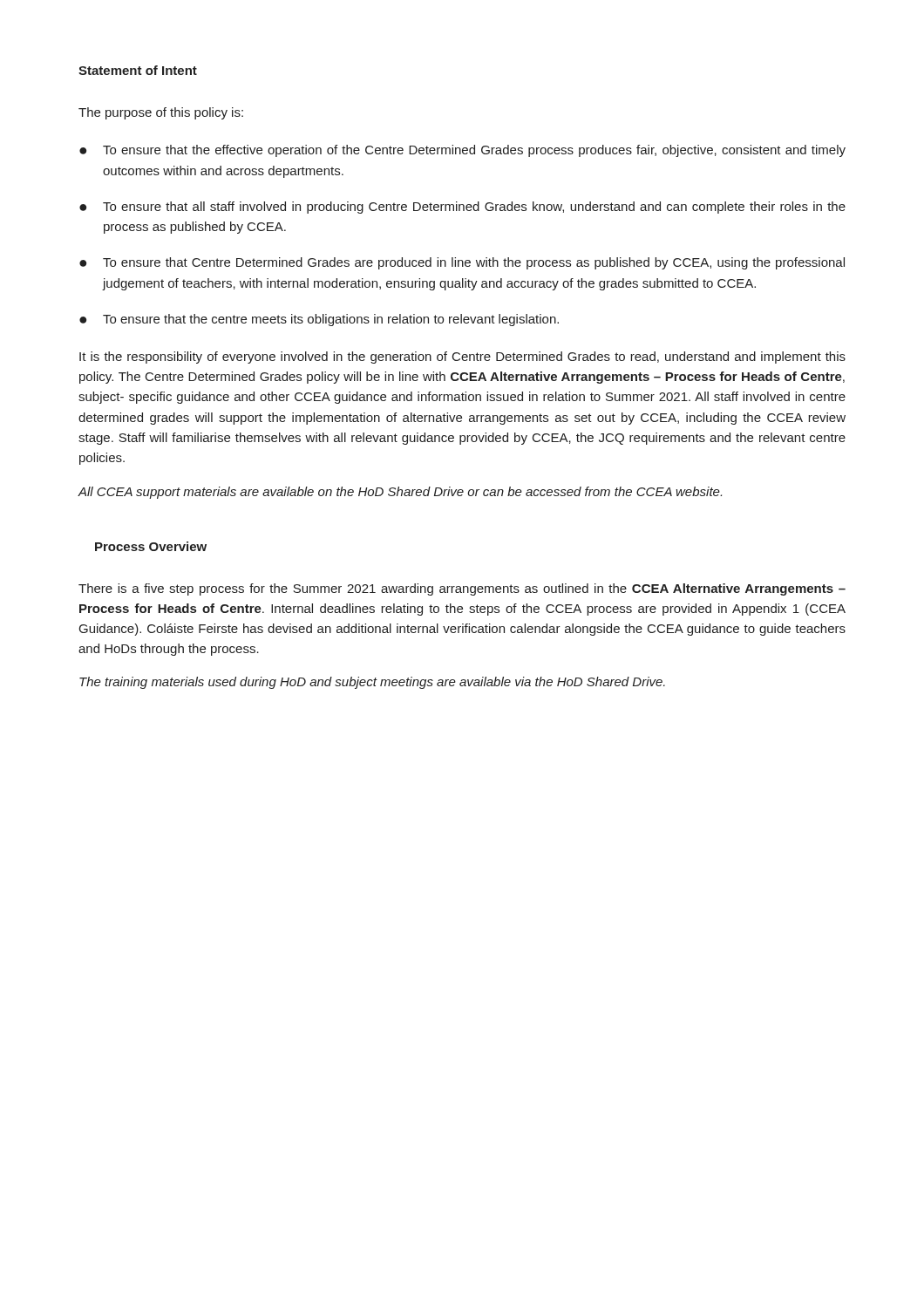This screenshot has width=924, height=1308.
Task: Click the passage that begins "It is the responsibility of everyone involved in"
Action: [x=462, y=407]
